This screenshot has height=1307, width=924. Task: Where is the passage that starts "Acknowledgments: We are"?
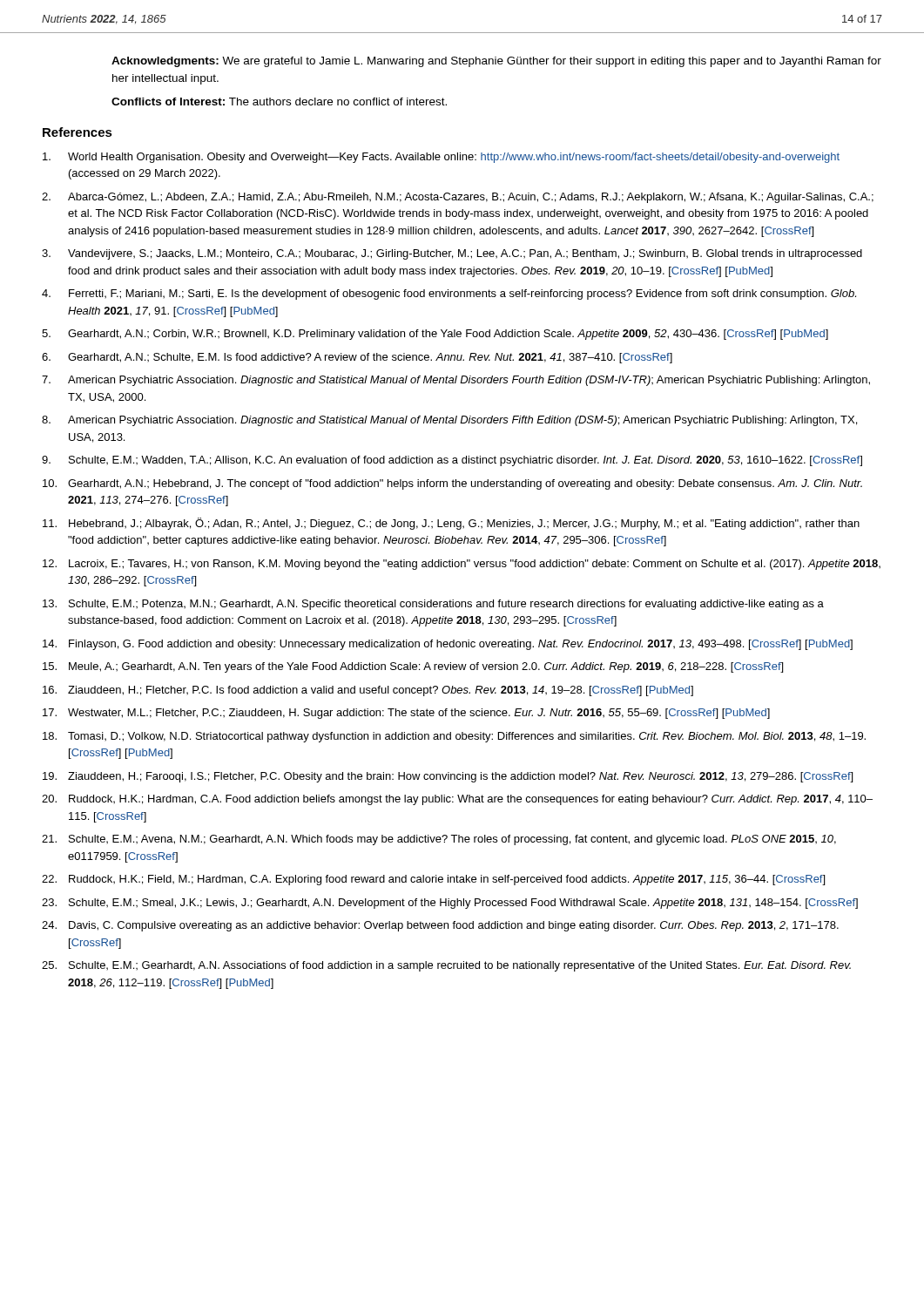click(496, 69)
